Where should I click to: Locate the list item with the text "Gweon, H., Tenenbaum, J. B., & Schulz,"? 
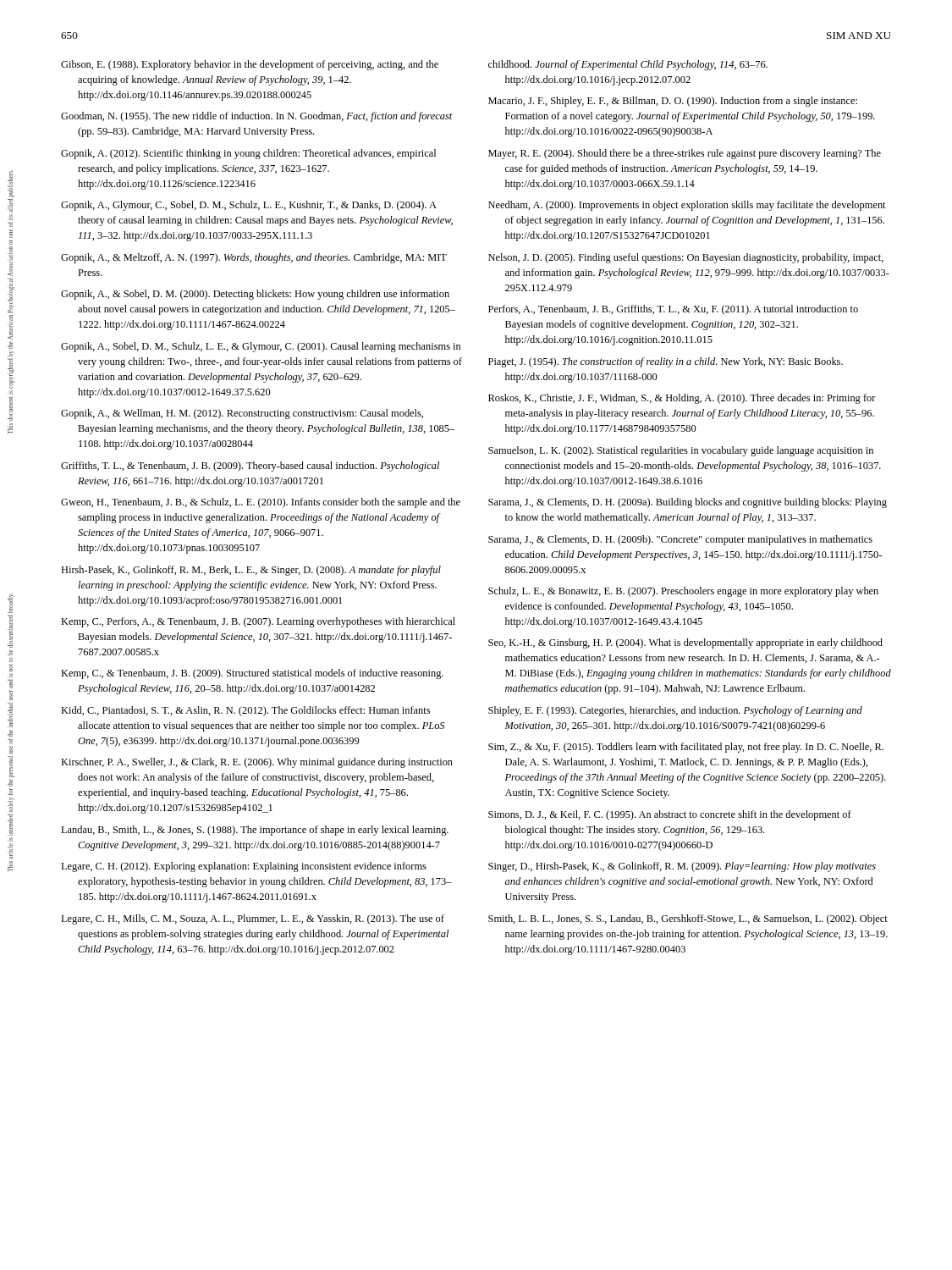261,525
